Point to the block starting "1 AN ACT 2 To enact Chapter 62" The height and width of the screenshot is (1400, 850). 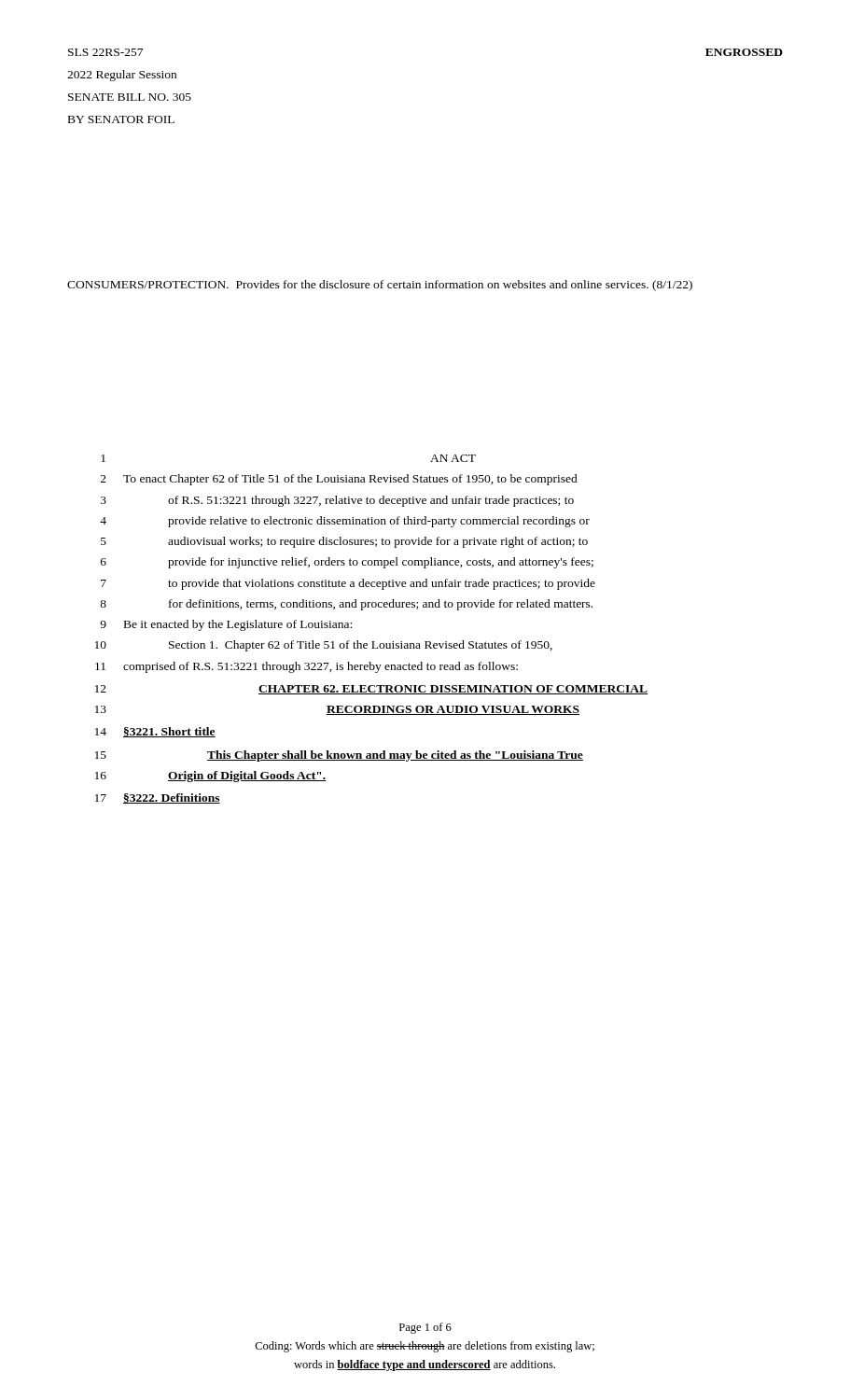[x=103, y=458]
